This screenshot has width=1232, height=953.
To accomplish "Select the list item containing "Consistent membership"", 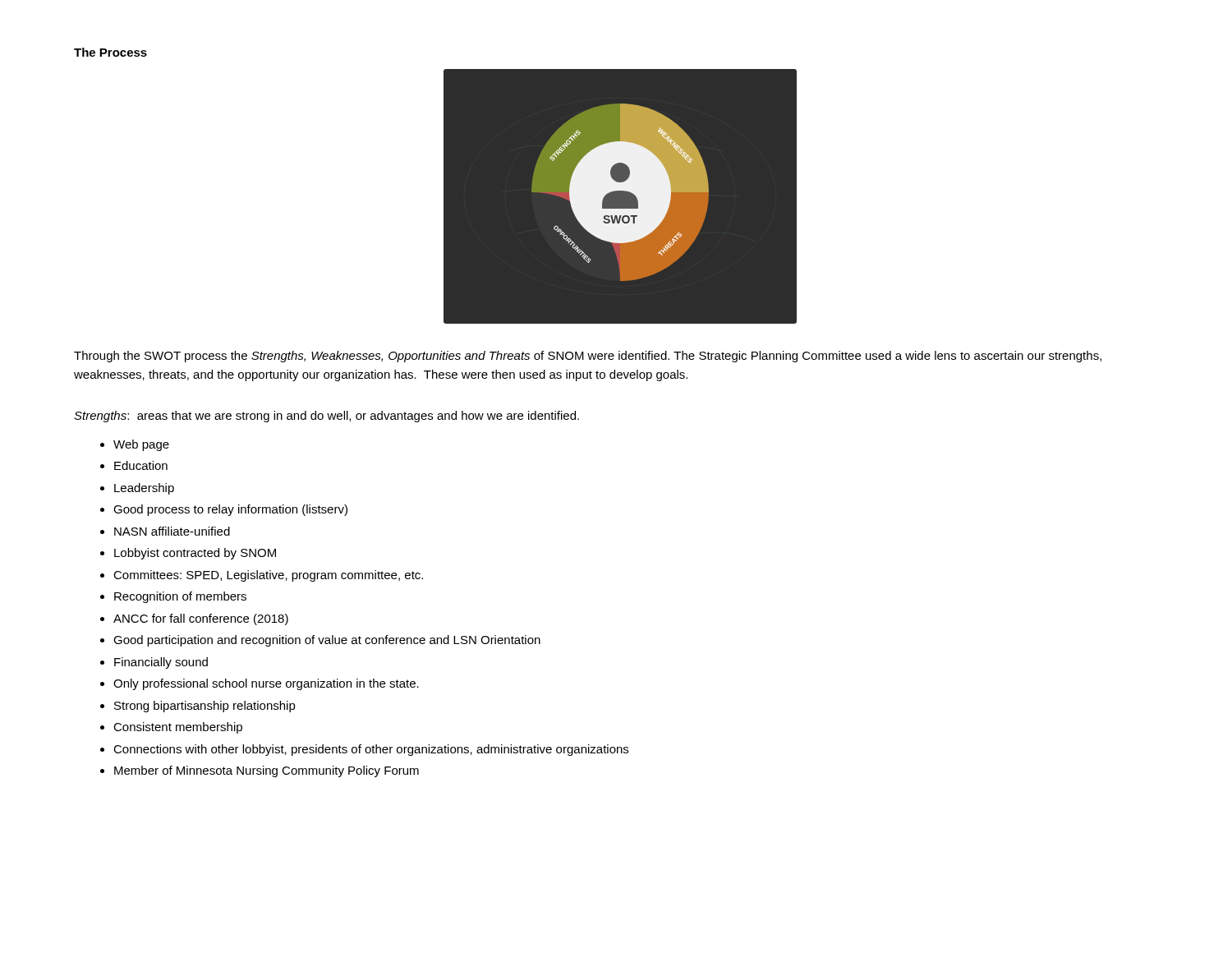I will [178, 727].
